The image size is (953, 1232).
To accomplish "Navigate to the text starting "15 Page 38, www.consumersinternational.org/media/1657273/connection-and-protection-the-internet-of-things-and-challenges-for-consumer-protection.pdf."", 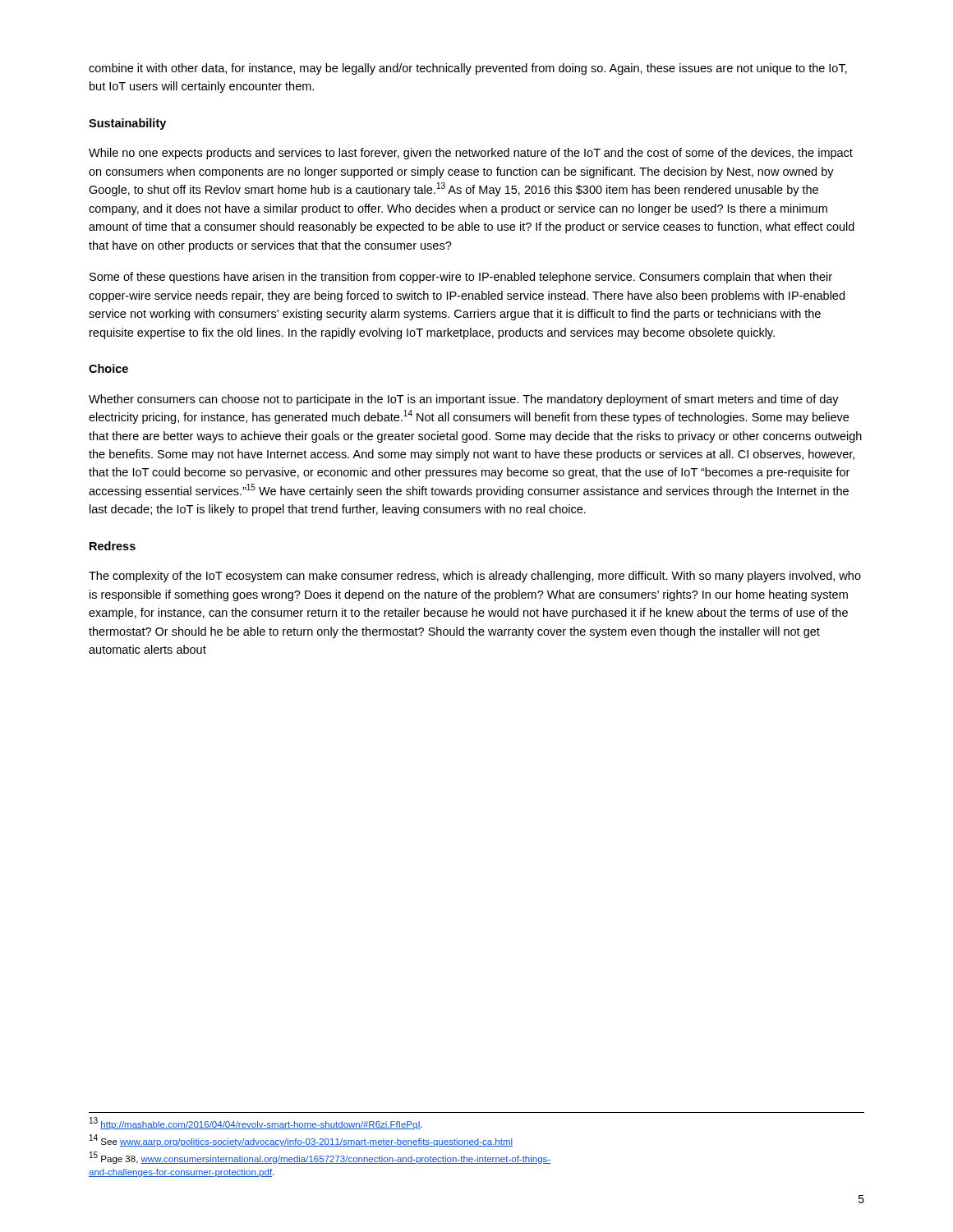I will [x=320, y=1165].
